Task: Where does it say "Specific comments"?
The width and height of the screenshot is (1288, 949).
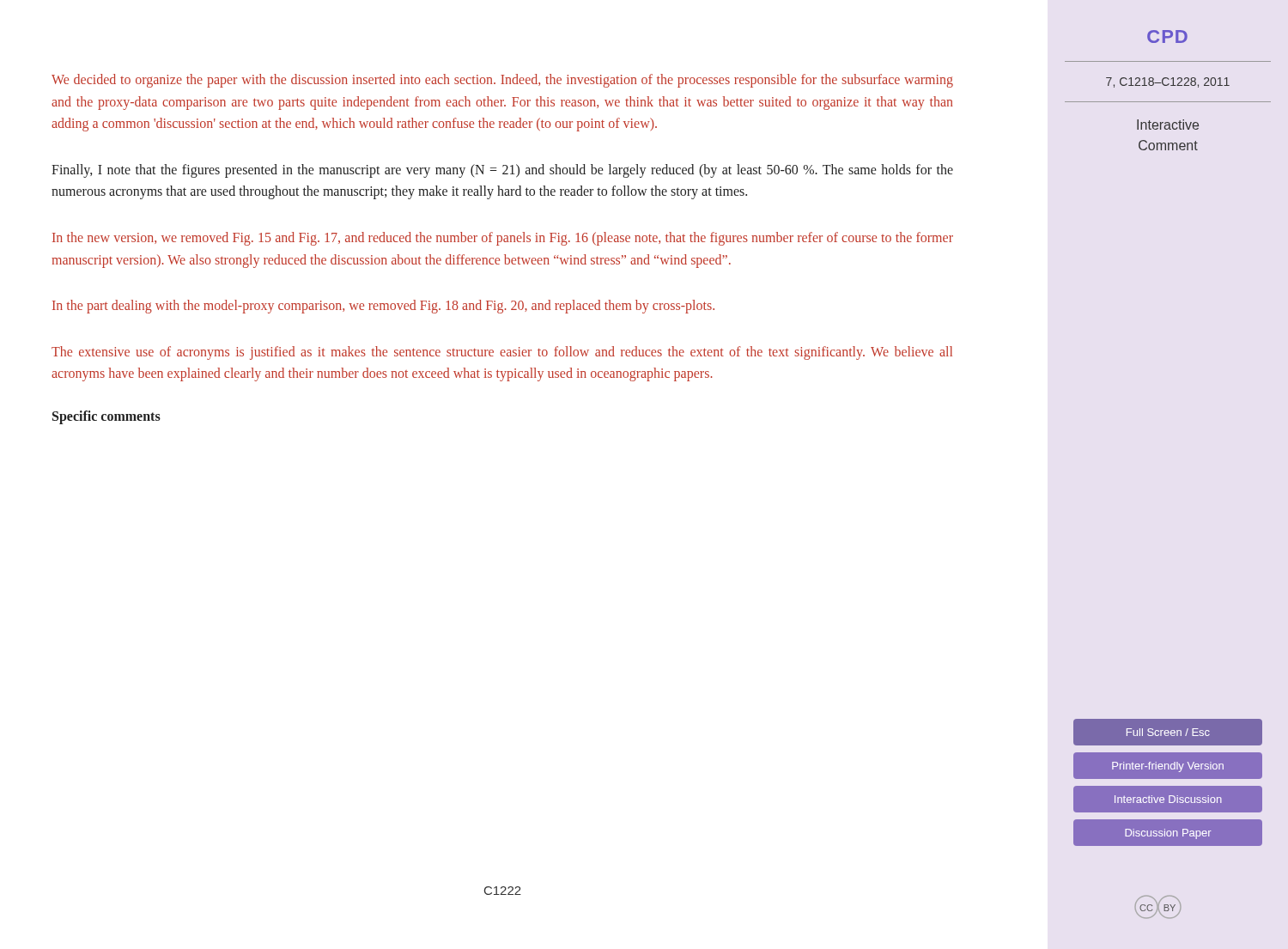Action: [106, 416]
